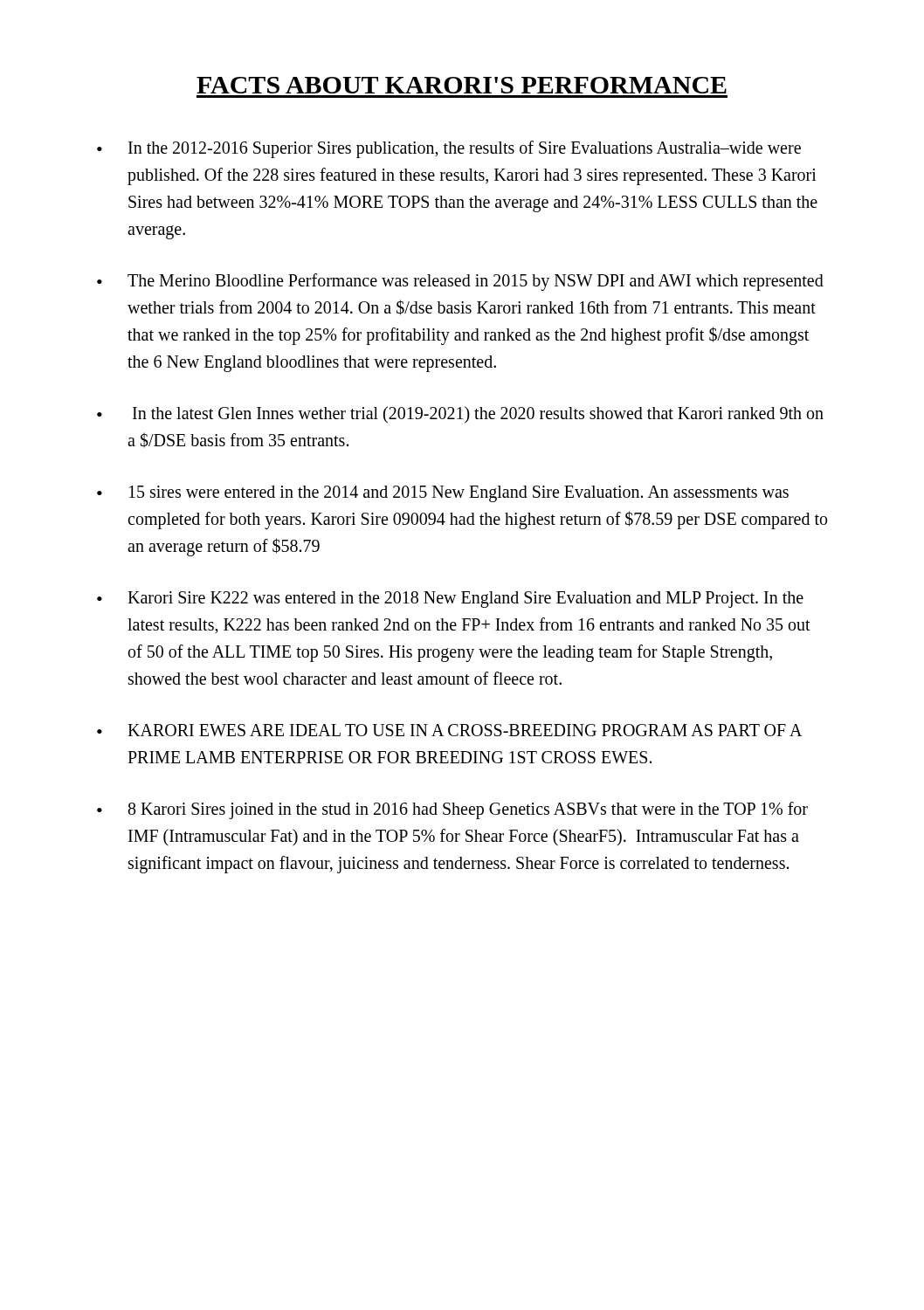The height and width of the screenshot is (1310, 924).
Task: Find the block on this page that starts "• 15 sires were entered"
Action: 462,519
